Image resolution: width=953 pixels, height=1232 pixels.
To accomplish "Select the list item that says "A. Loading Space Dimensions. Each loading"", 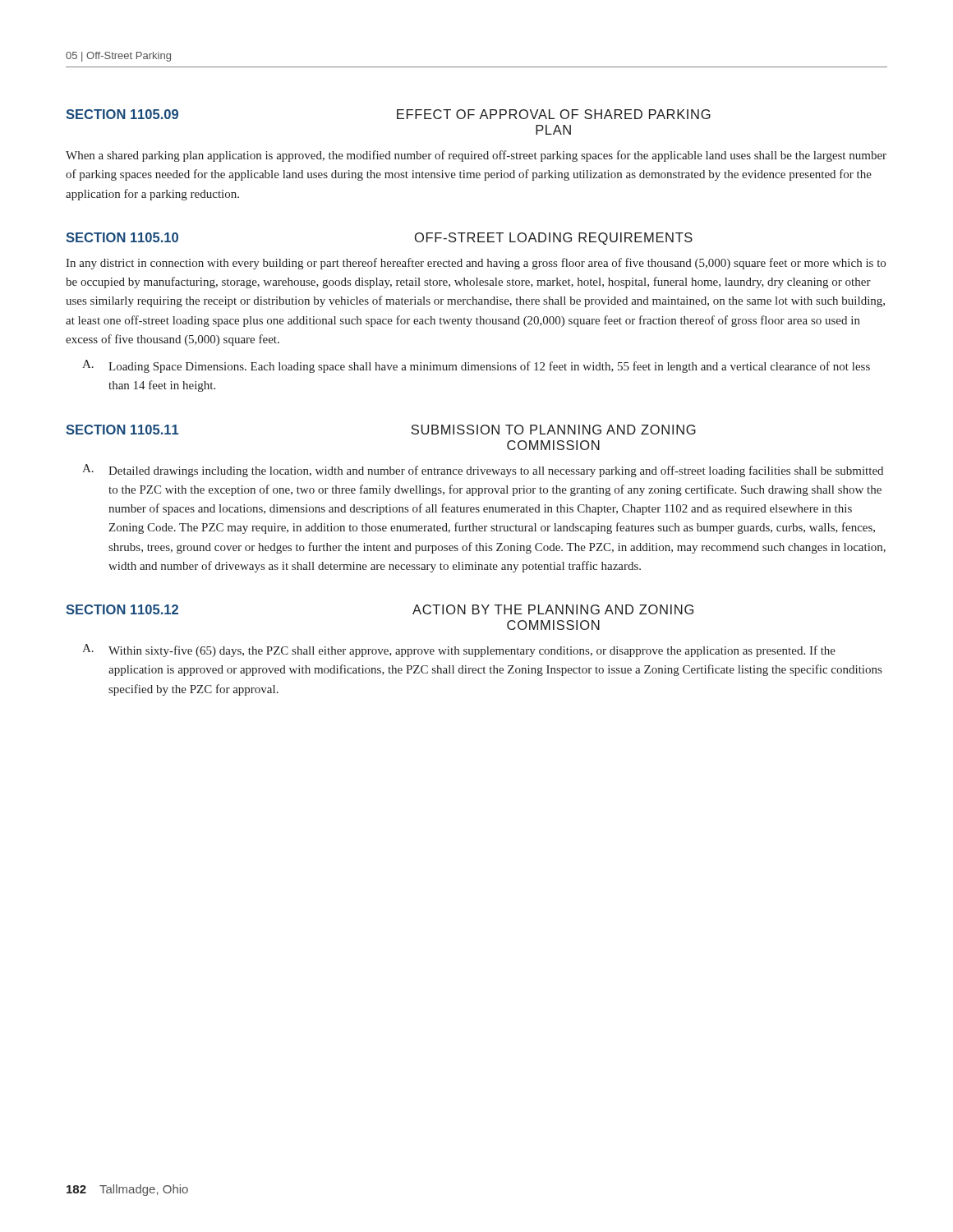I will [485, 376].
